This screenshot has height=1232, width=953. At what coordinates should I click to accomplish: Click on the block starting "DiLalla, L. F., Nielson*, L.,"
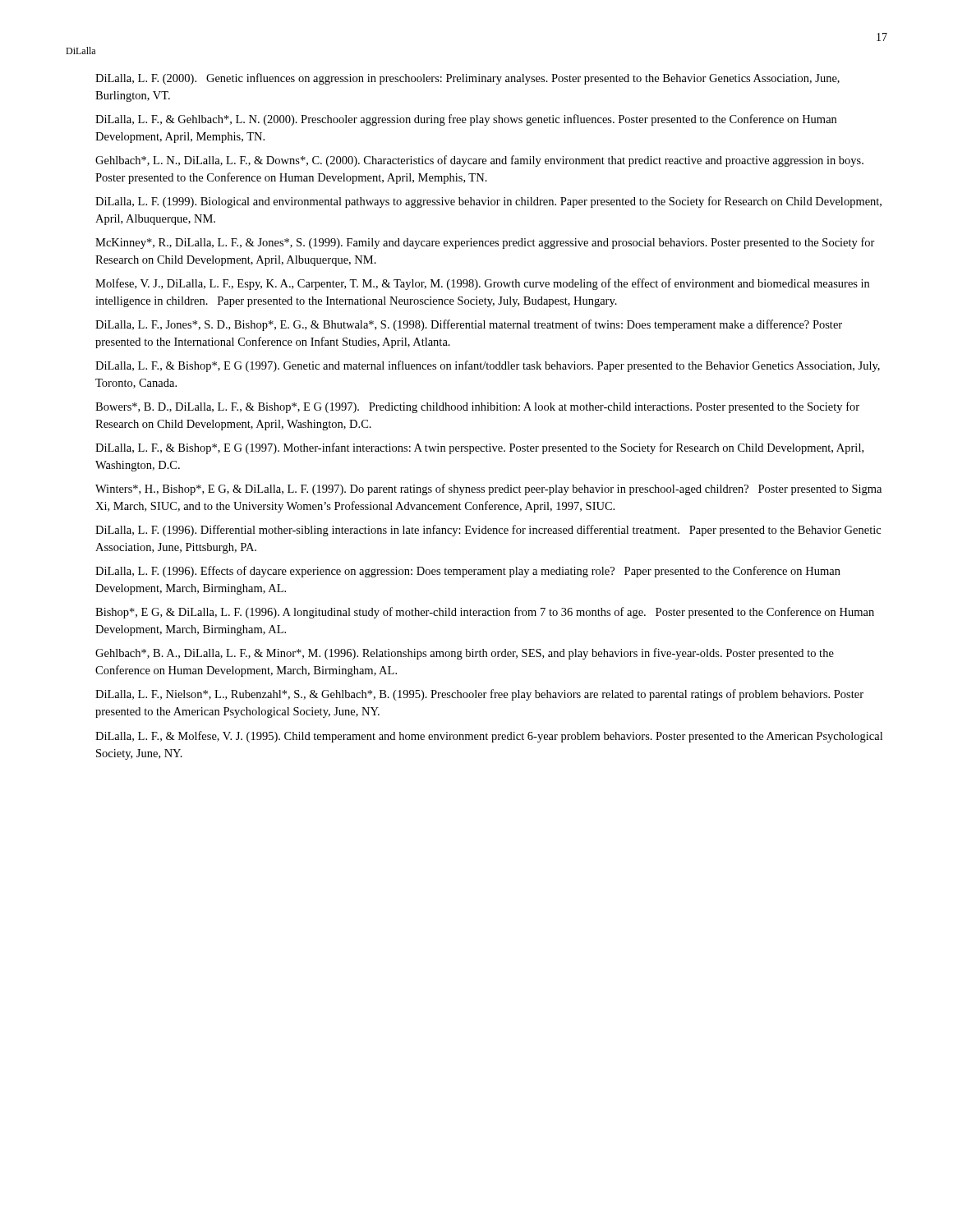(476, 703)
